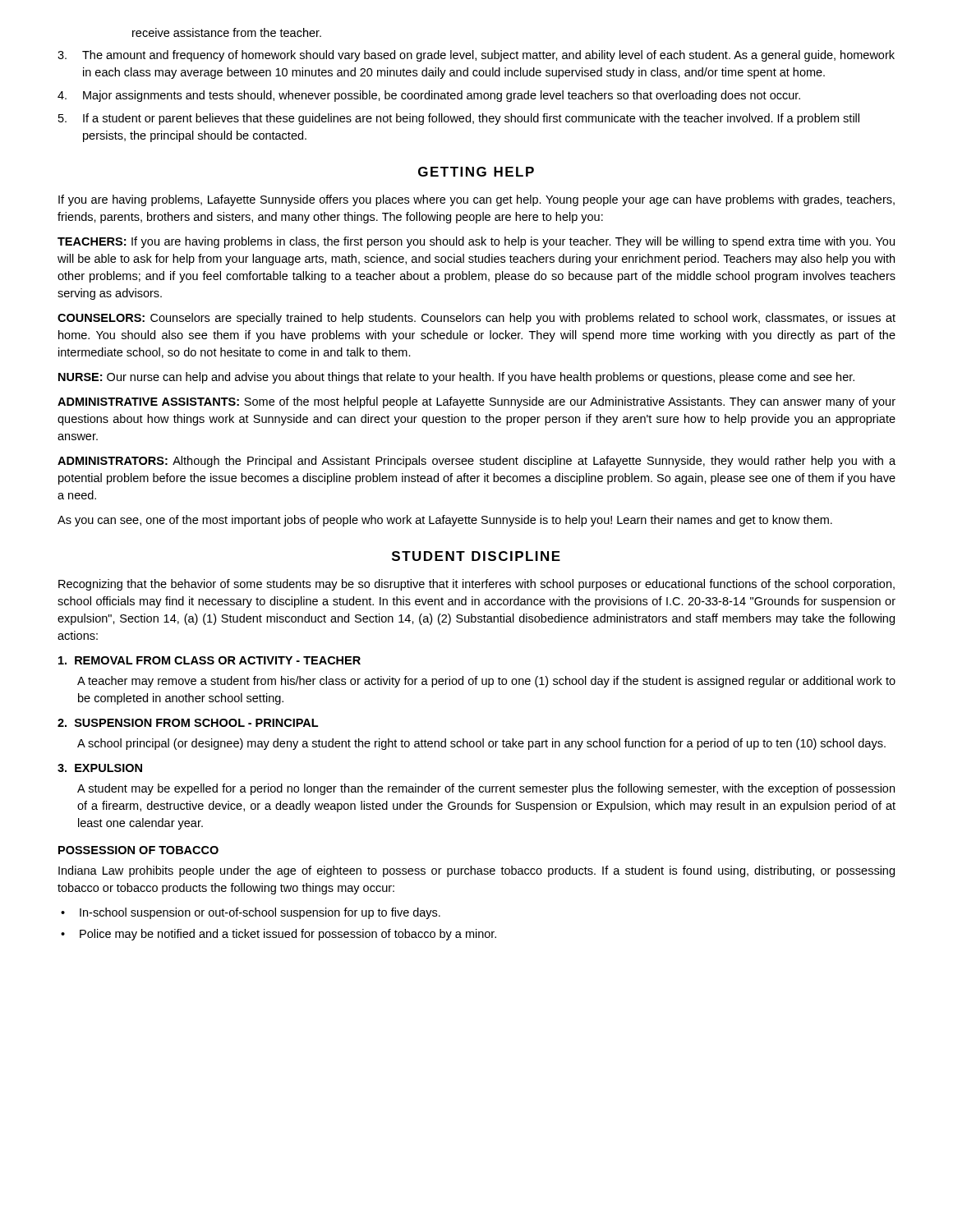The height and width of the screenshot is (1232, 953).
Task: Where does it say "GETTING HELP"?
Action: tap(476, 172)
